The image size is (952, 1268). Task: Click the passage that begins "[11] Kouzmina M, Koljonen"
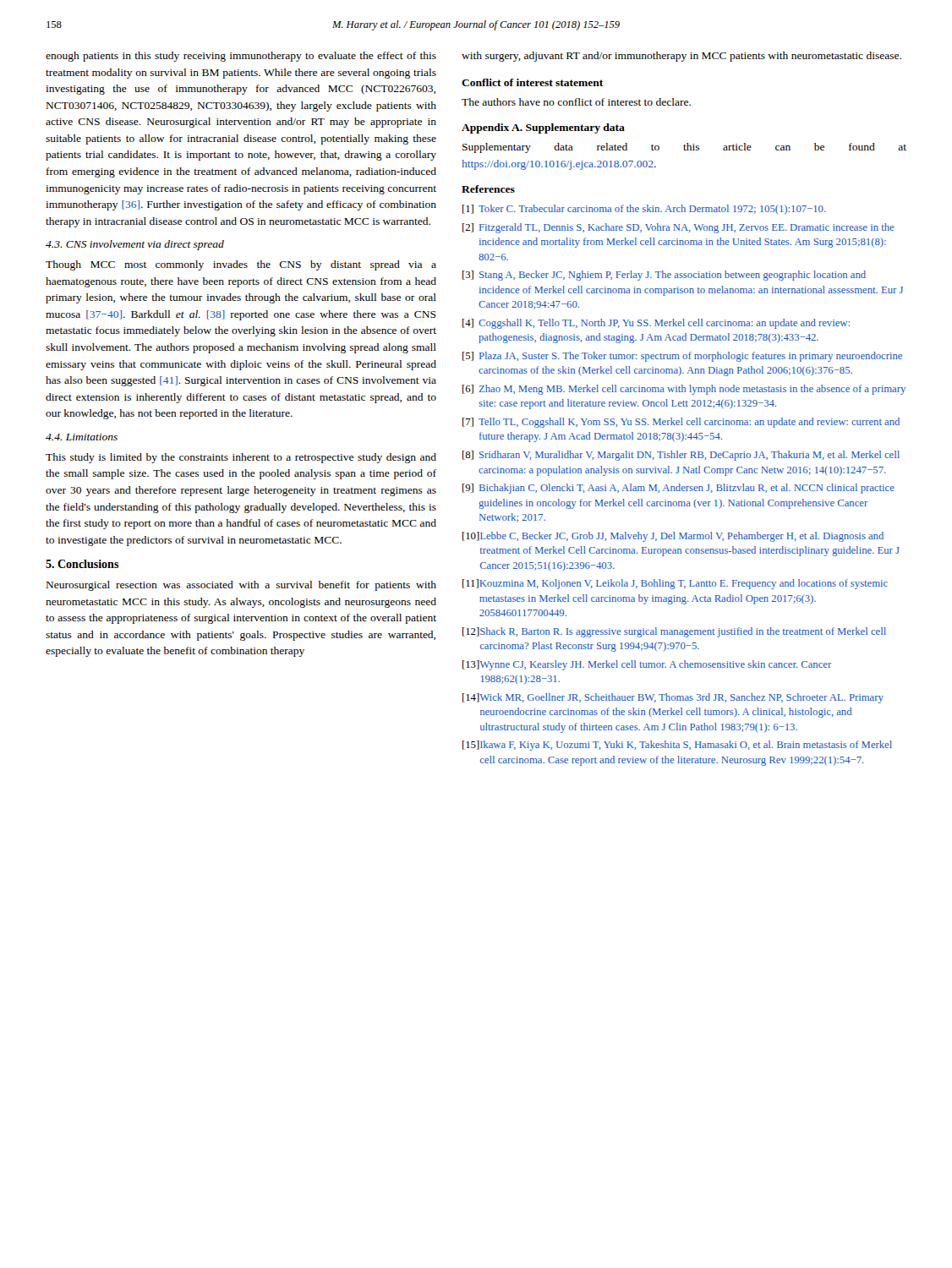(x=684, y=599)
